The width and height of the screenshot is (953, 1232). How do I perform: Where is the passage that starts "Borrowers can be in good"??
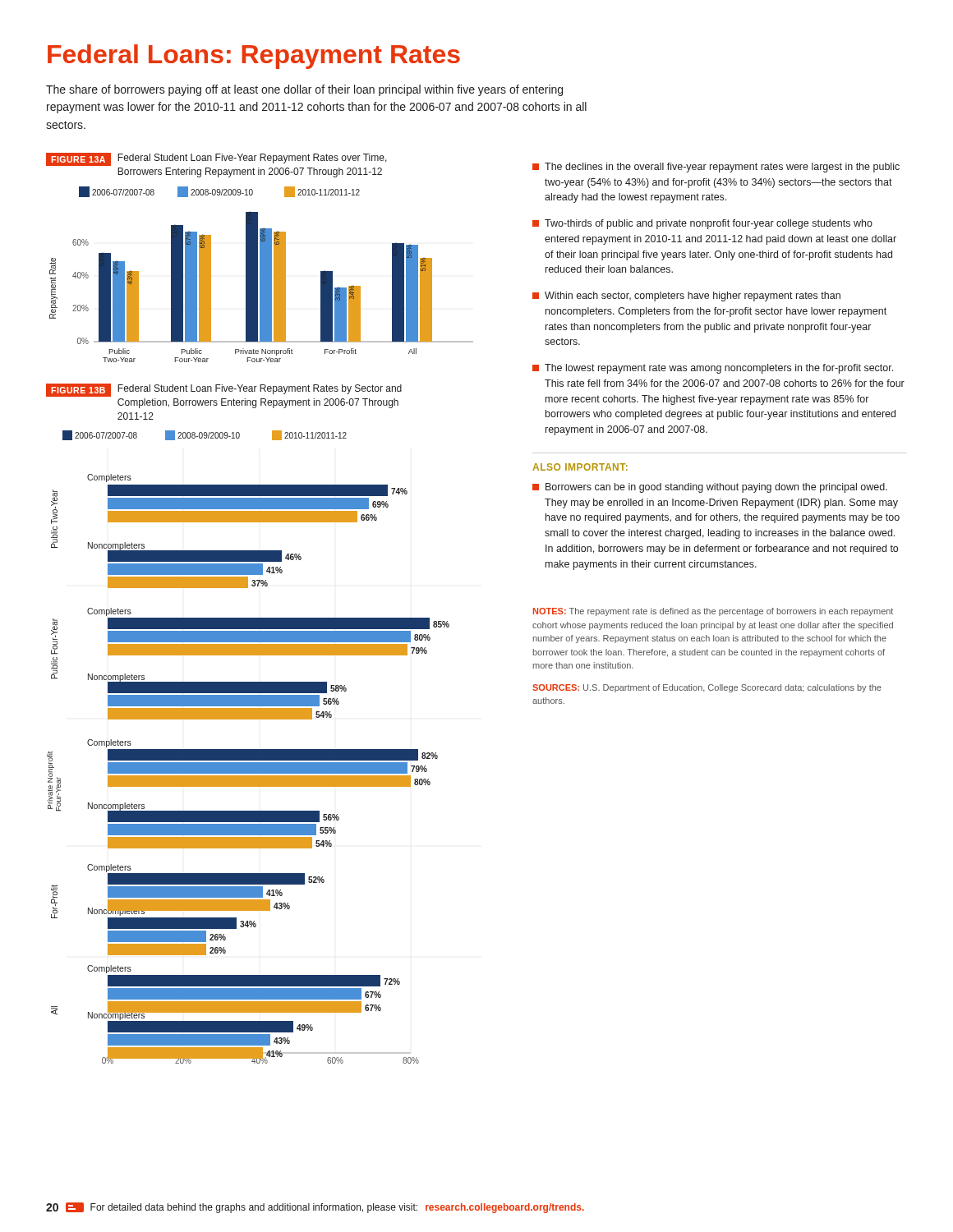[x=722, y=525]
